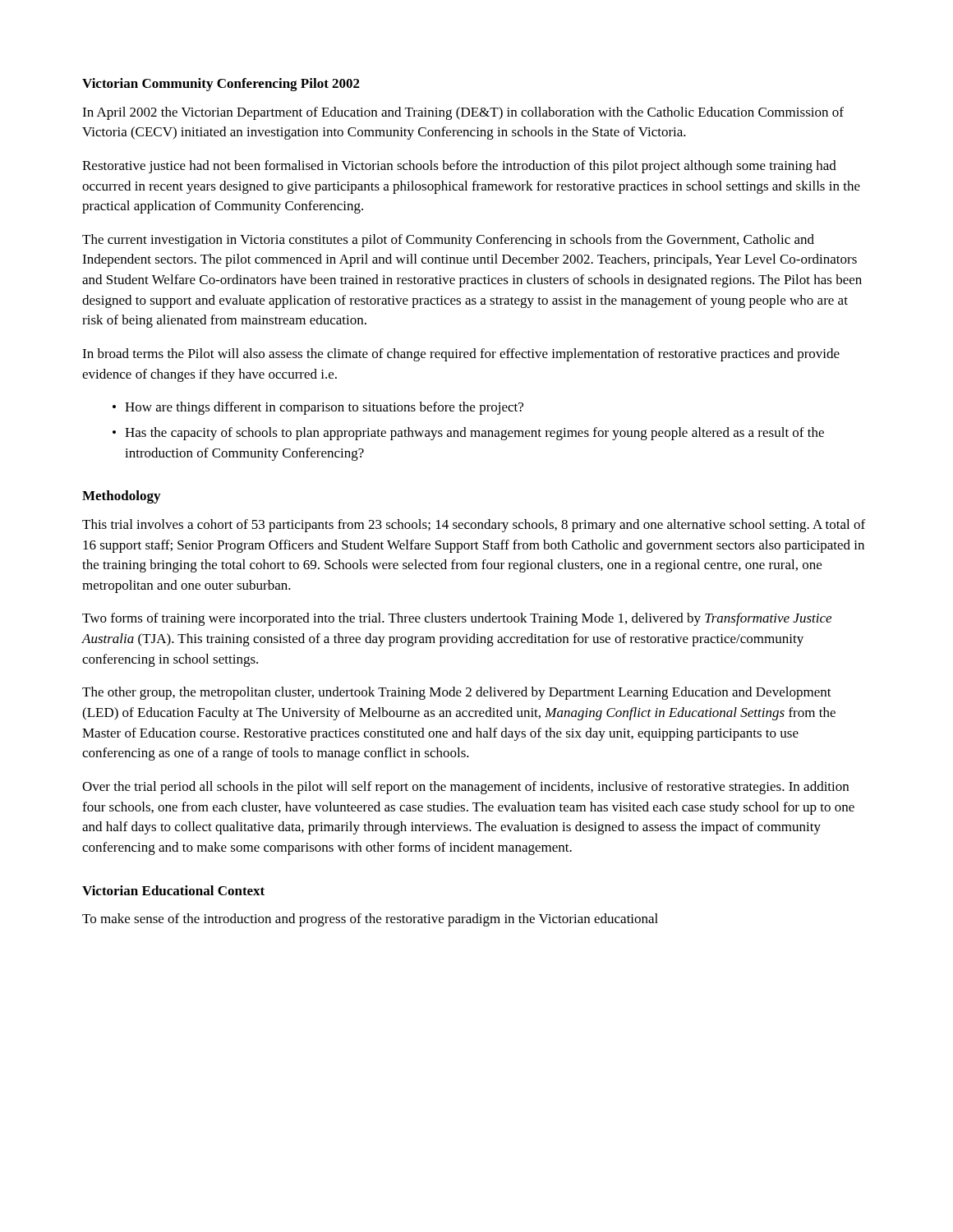Find the passage starting "The current investigation in Victoria constitutes a pilot"

point(472,280)
